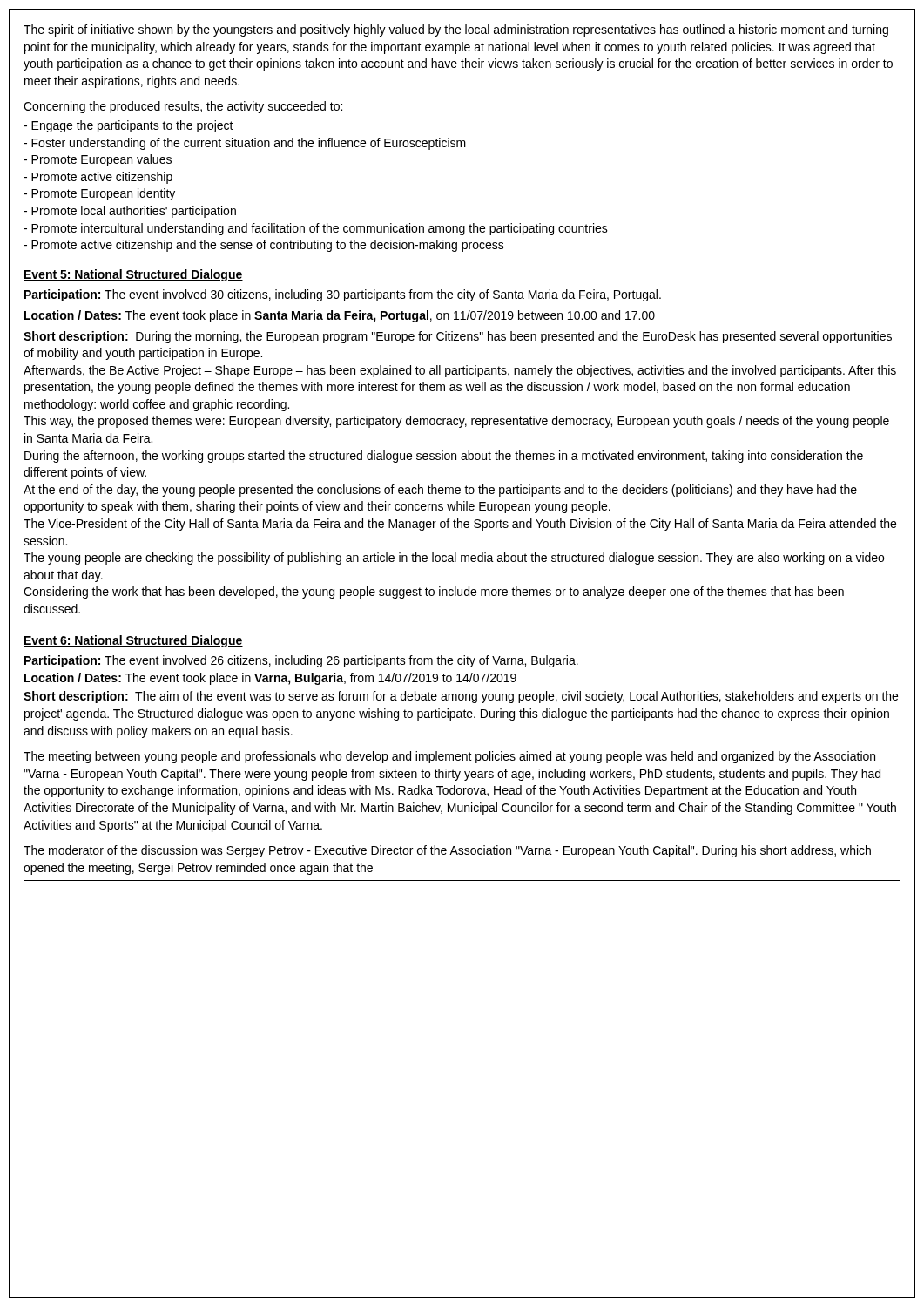Point to the block beginning "Participation: The event involved 30 citizens, including 30"
The height and width of the screenshot is (1307, 924).
point(343,295)
